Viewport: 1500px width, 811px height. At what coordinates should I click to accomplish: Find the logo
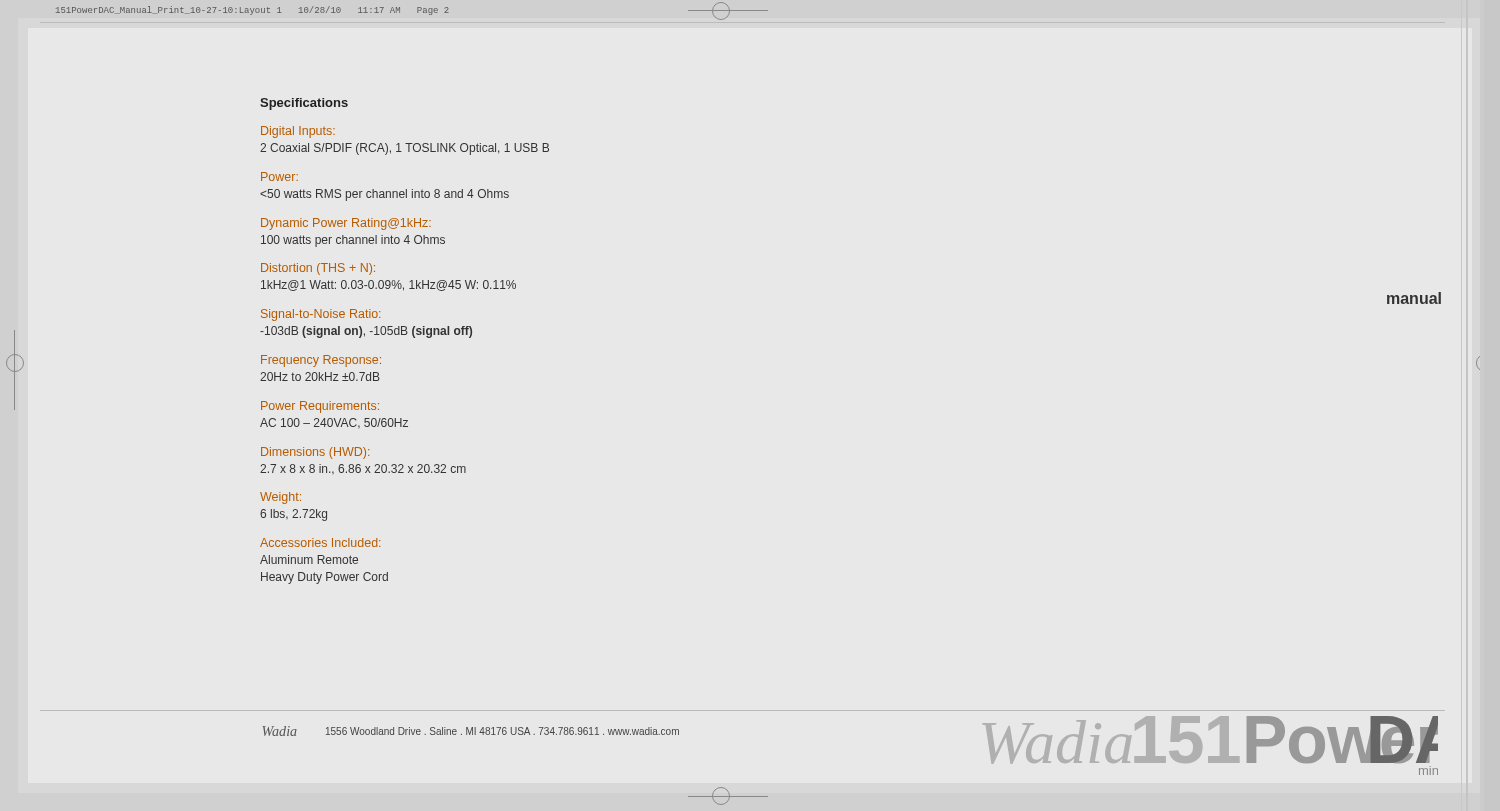coord(1208,738)
